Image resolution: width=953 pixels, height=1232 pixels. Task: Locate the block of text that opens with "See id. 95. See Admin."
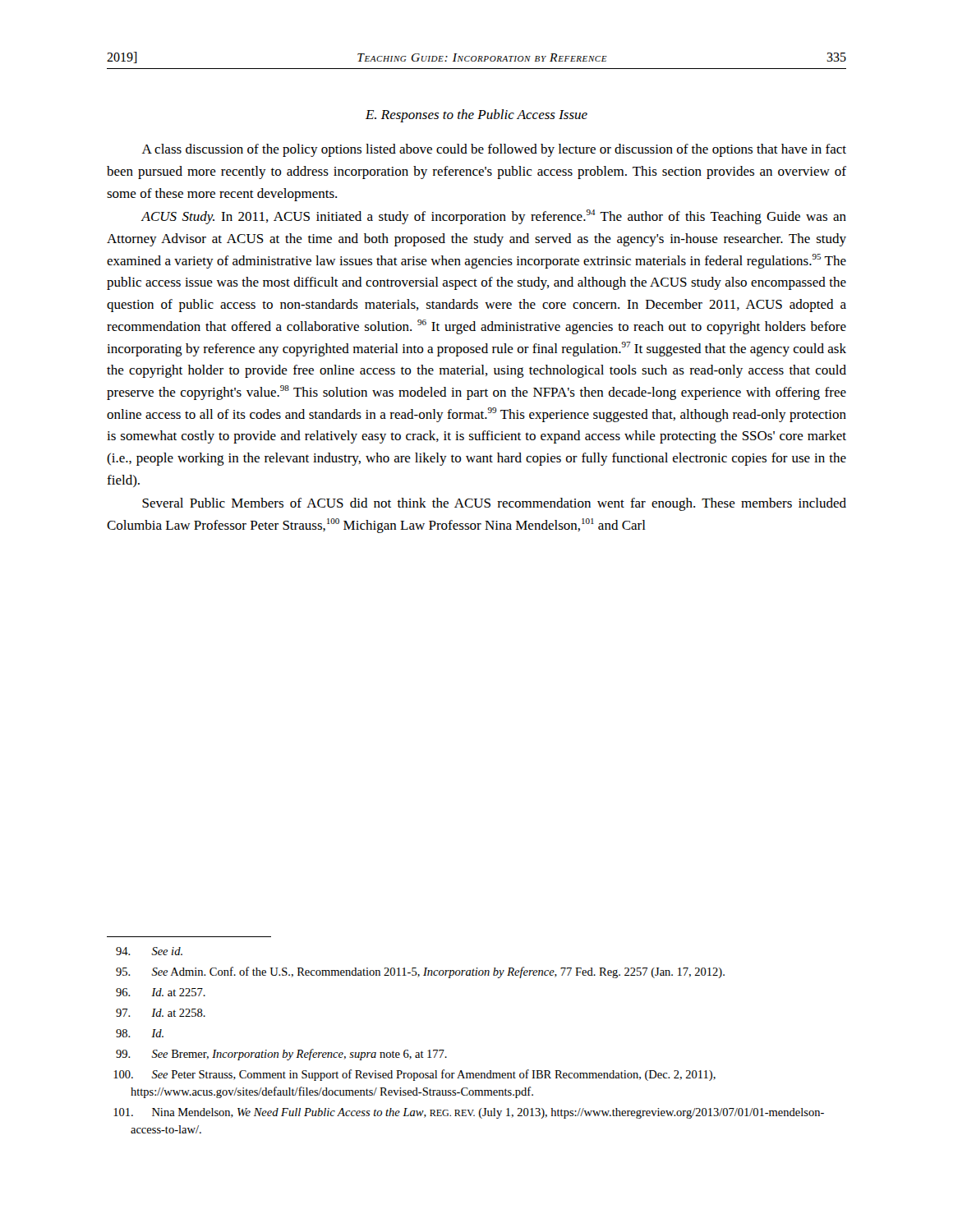point(149,951)
